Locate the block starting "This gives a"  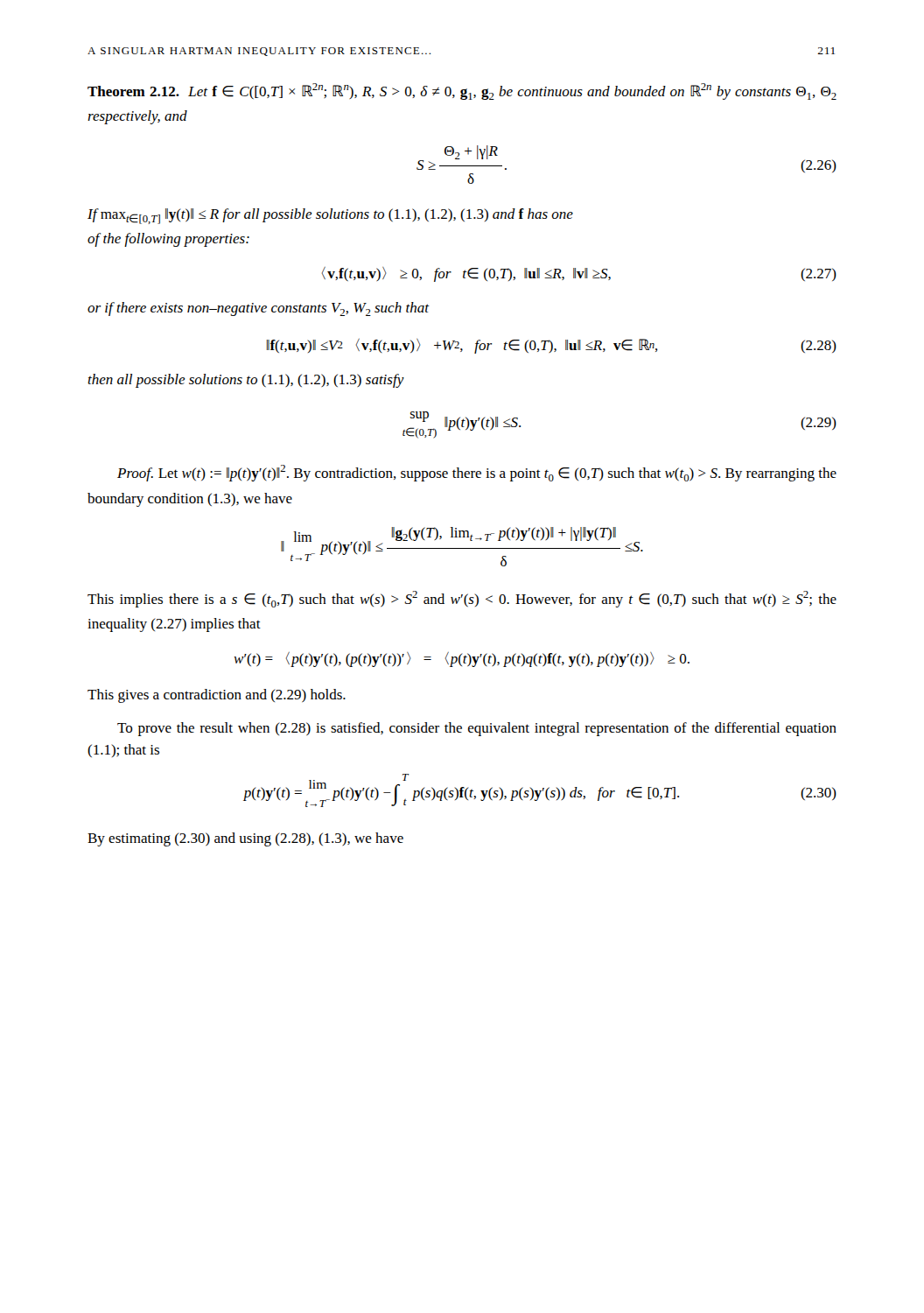[x=217, y=695]
